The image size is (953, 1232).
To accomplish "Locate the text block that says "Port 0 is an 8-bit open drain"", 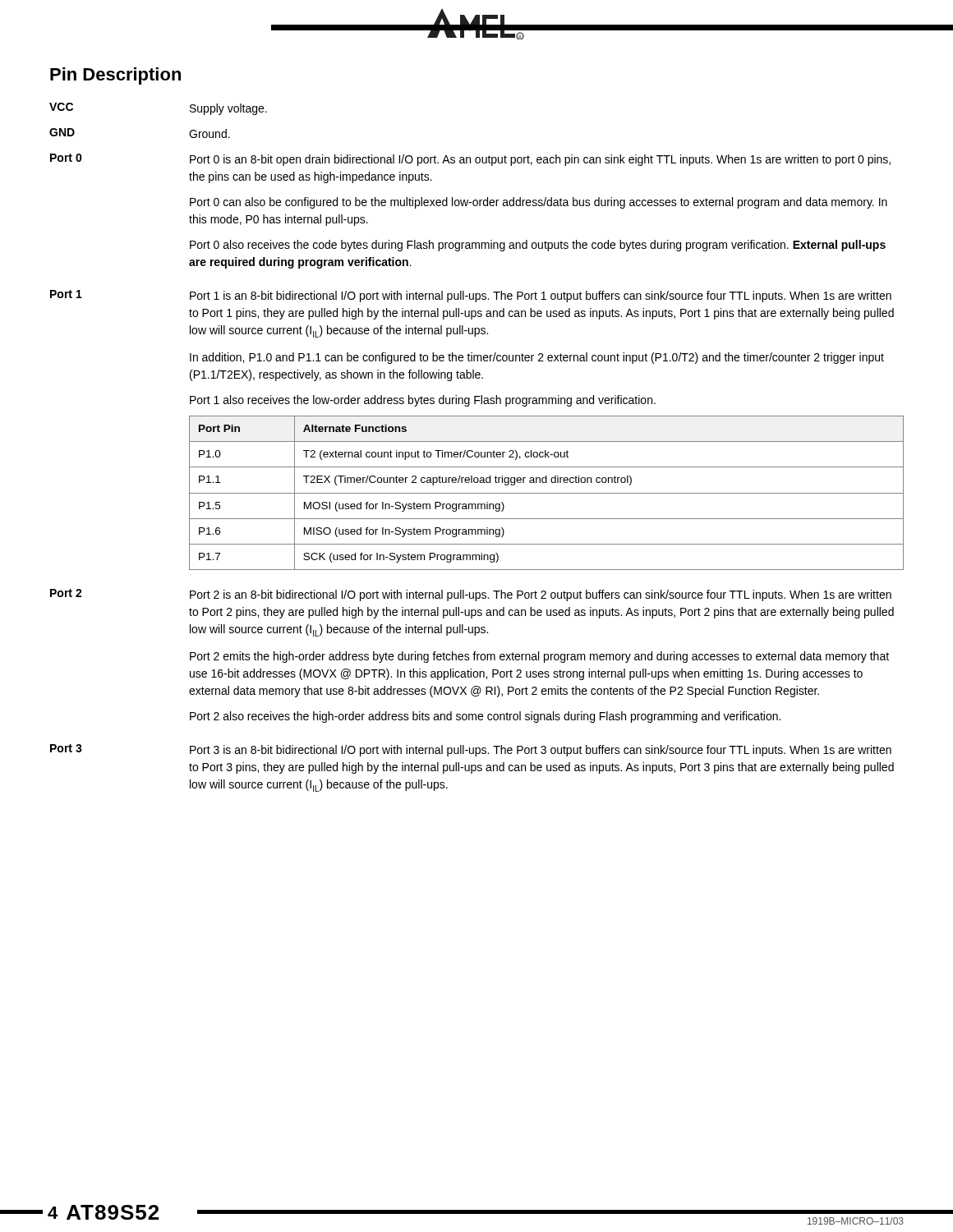I will pyautogui.click(x=540, y=168).
